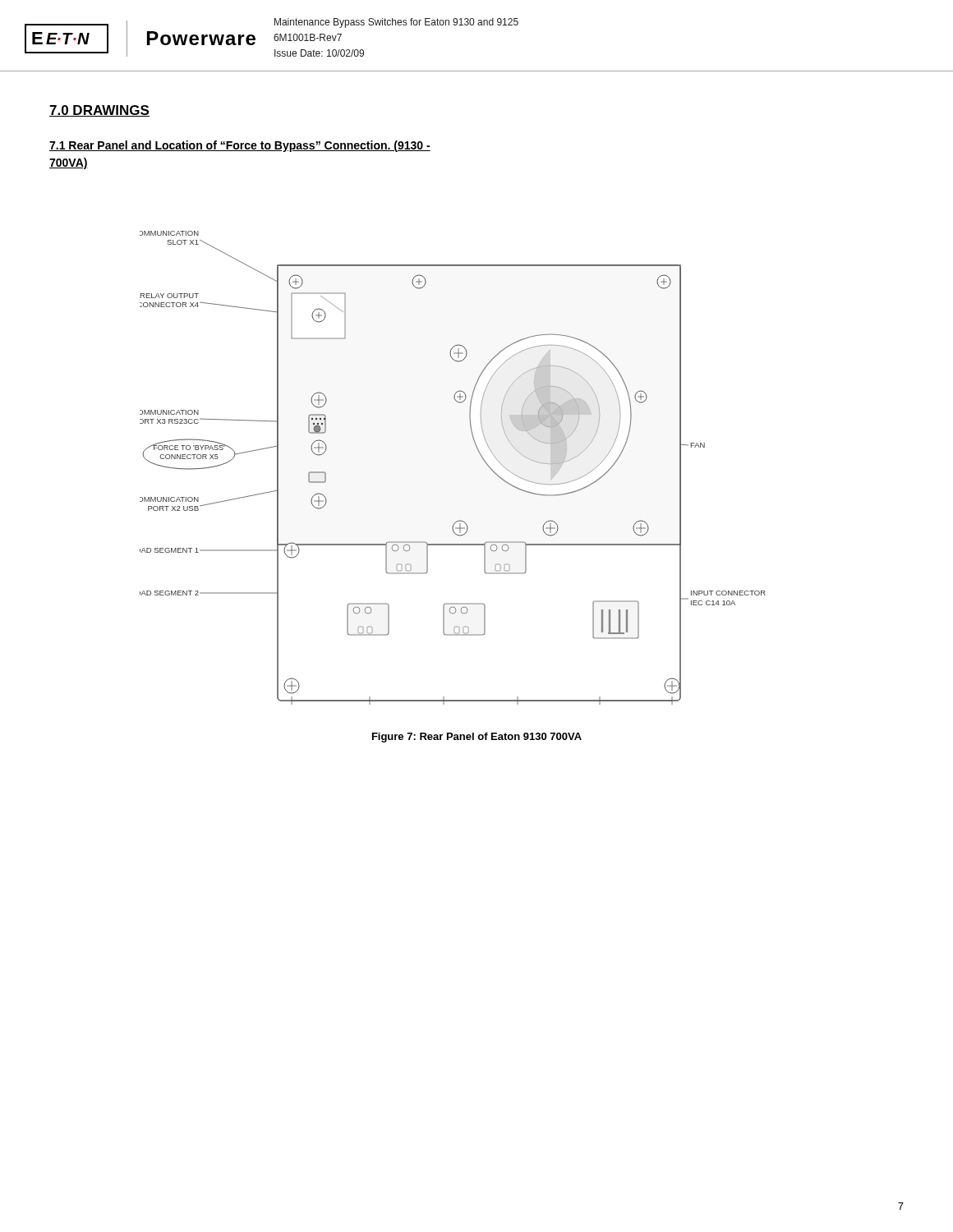Screen dimensions: 1232x953
Task: Point to the element starting "7.0 DRAWINGS"
Action: pos(99,110)
